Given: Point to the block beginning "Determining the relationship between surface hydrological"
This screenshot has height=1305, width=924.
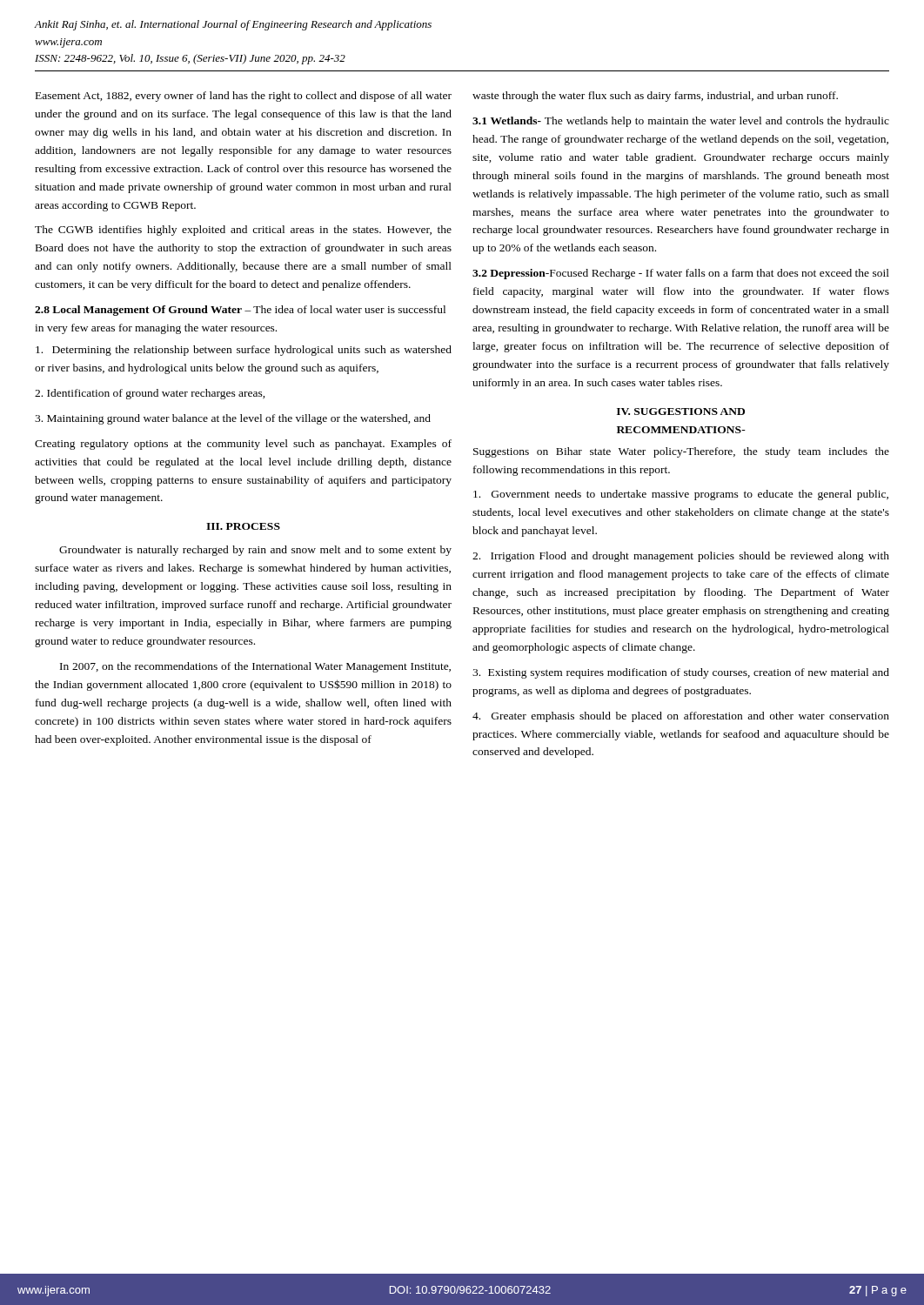Looking at the screenshot, I should 243,359.
